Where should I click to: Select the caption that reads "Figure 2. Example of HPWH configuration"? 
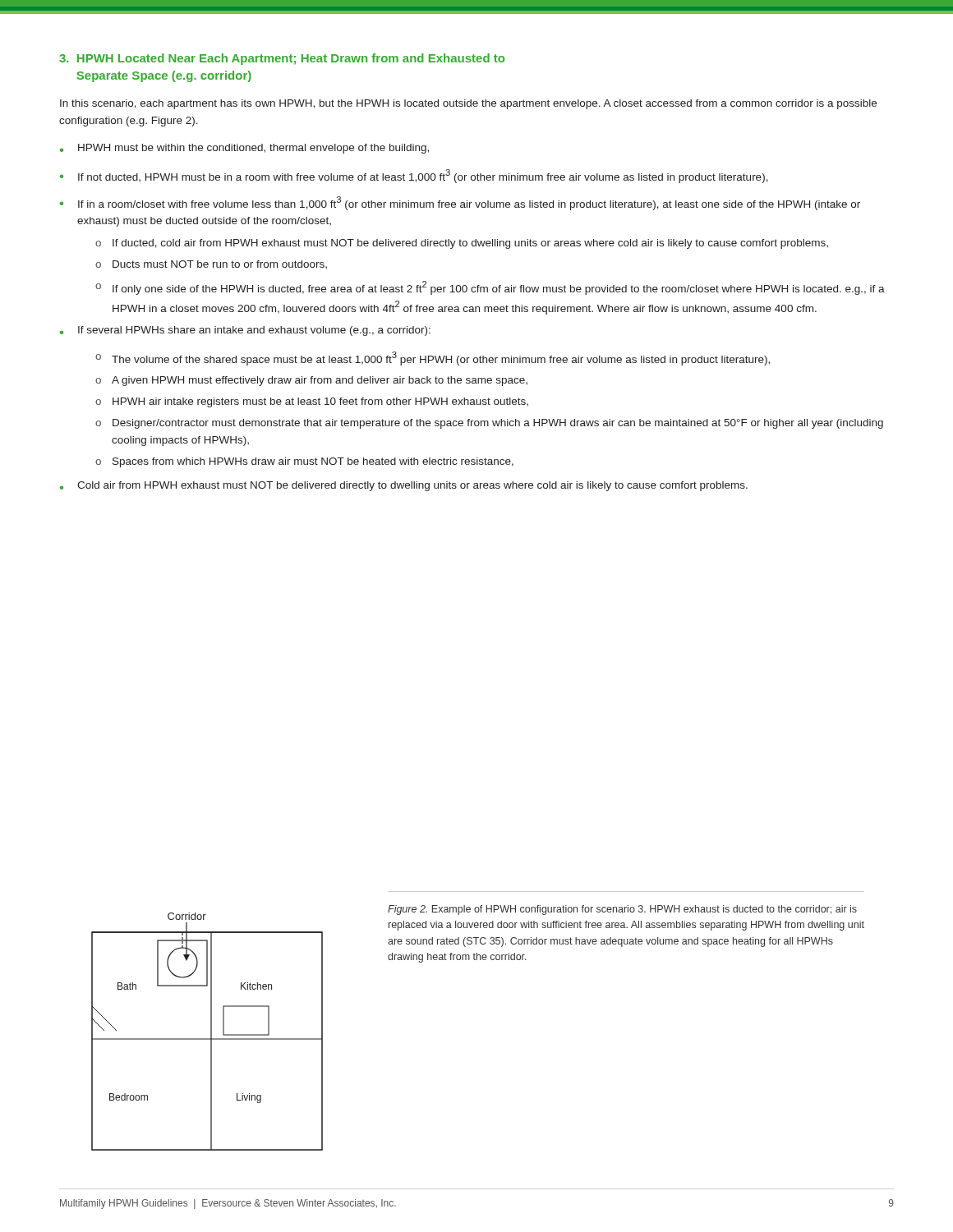626,933
